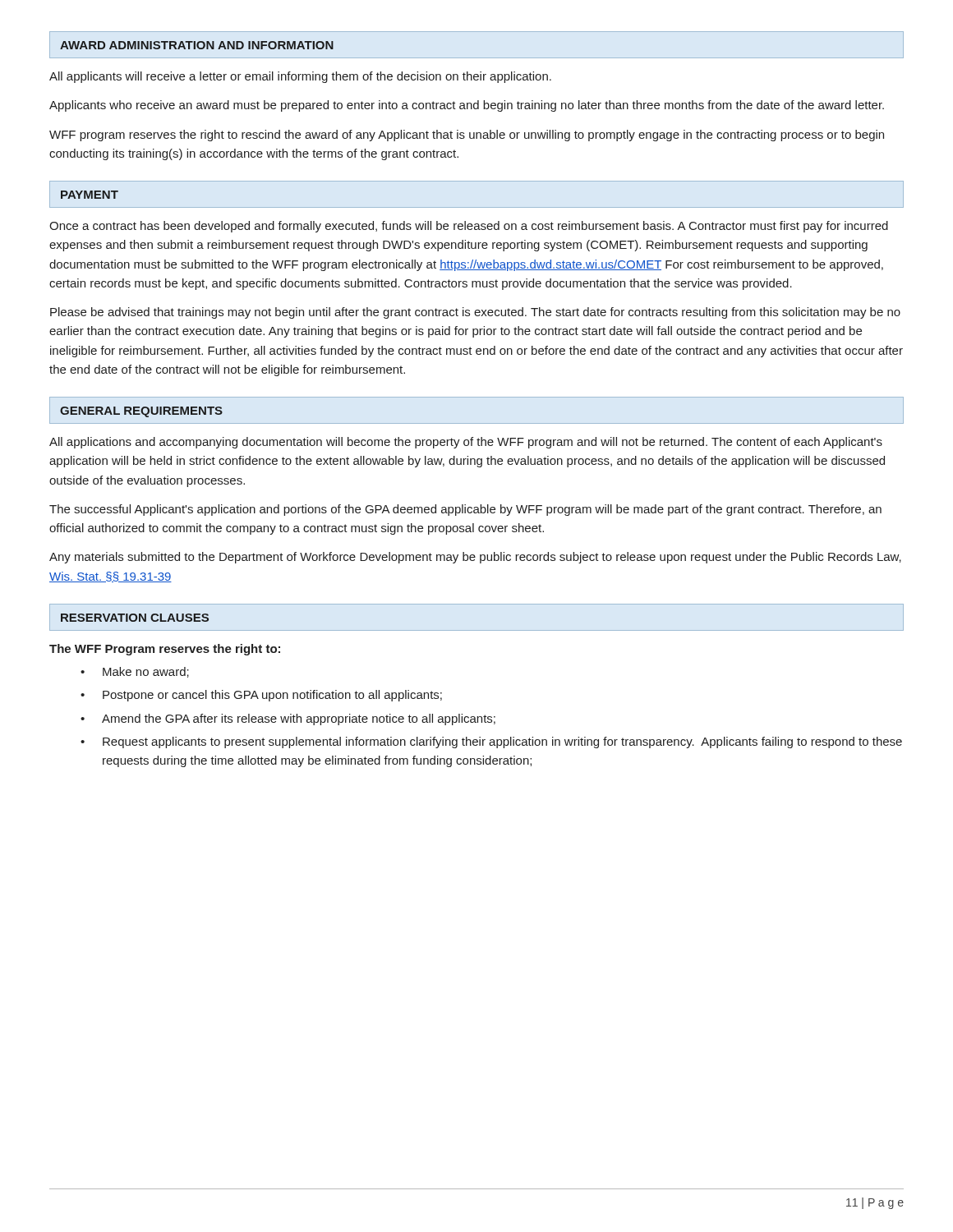This screenshot has height=1232, width=953.
Task: Click on the list item that says "• Request applicants to present supplemental information"
Action: coord(492,751)
